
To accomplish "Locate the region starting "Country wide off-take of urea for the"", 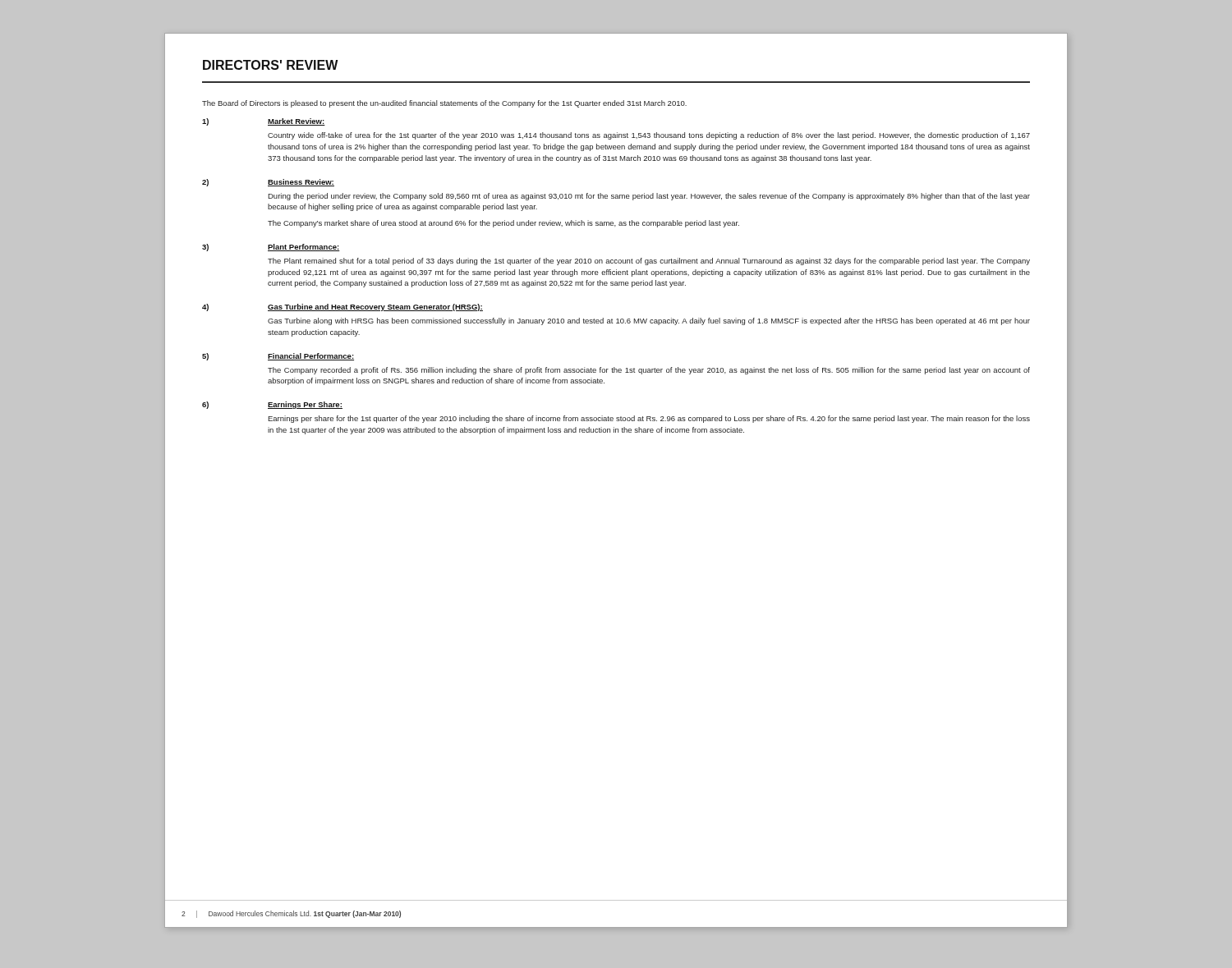I will point(649,147).
